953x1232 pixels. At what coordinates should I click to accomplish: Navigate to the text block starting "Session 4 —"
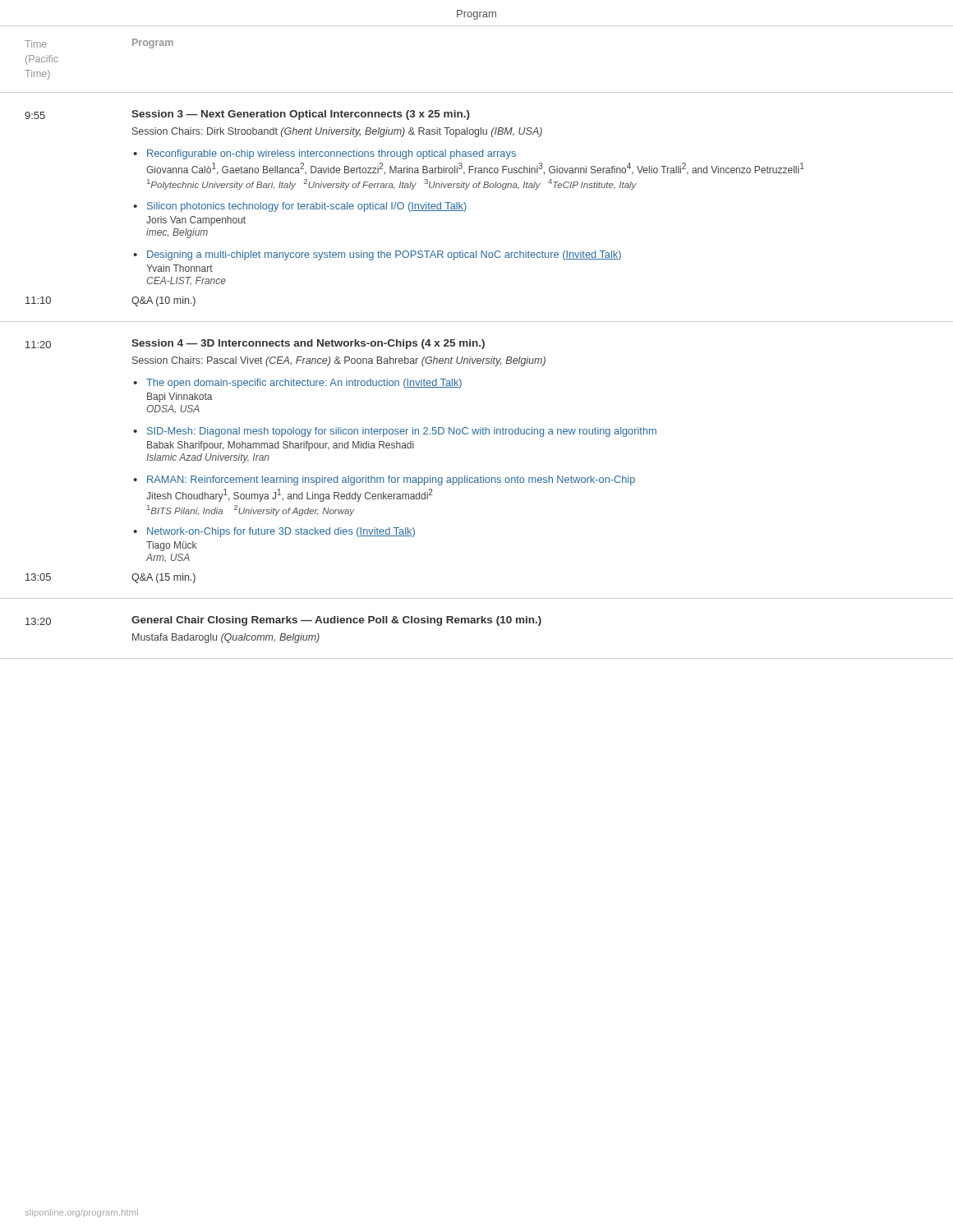(x=308, y=343)
